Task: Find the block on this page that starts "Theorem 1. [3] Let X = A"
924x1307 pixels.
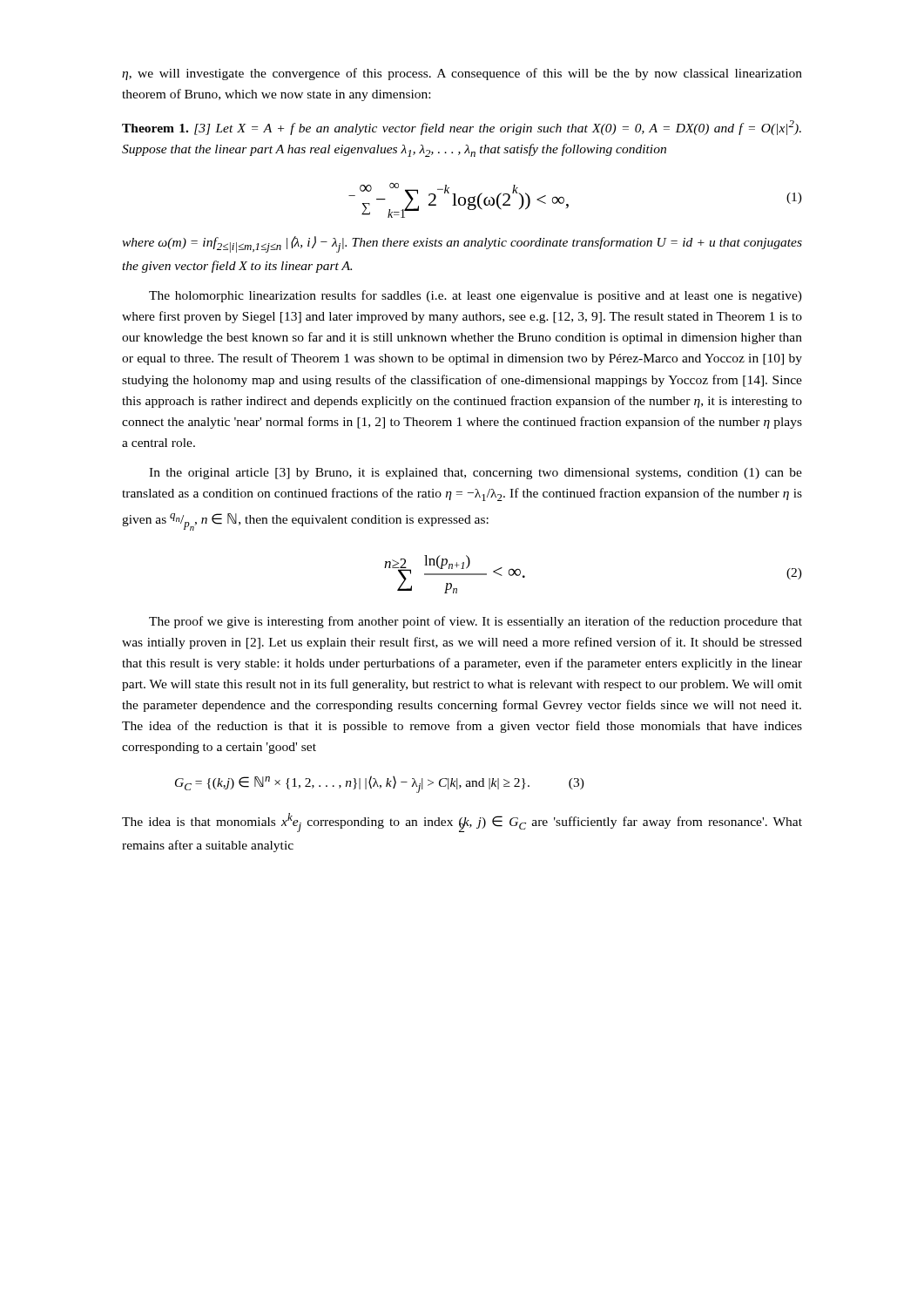Action: click(462, 139)
